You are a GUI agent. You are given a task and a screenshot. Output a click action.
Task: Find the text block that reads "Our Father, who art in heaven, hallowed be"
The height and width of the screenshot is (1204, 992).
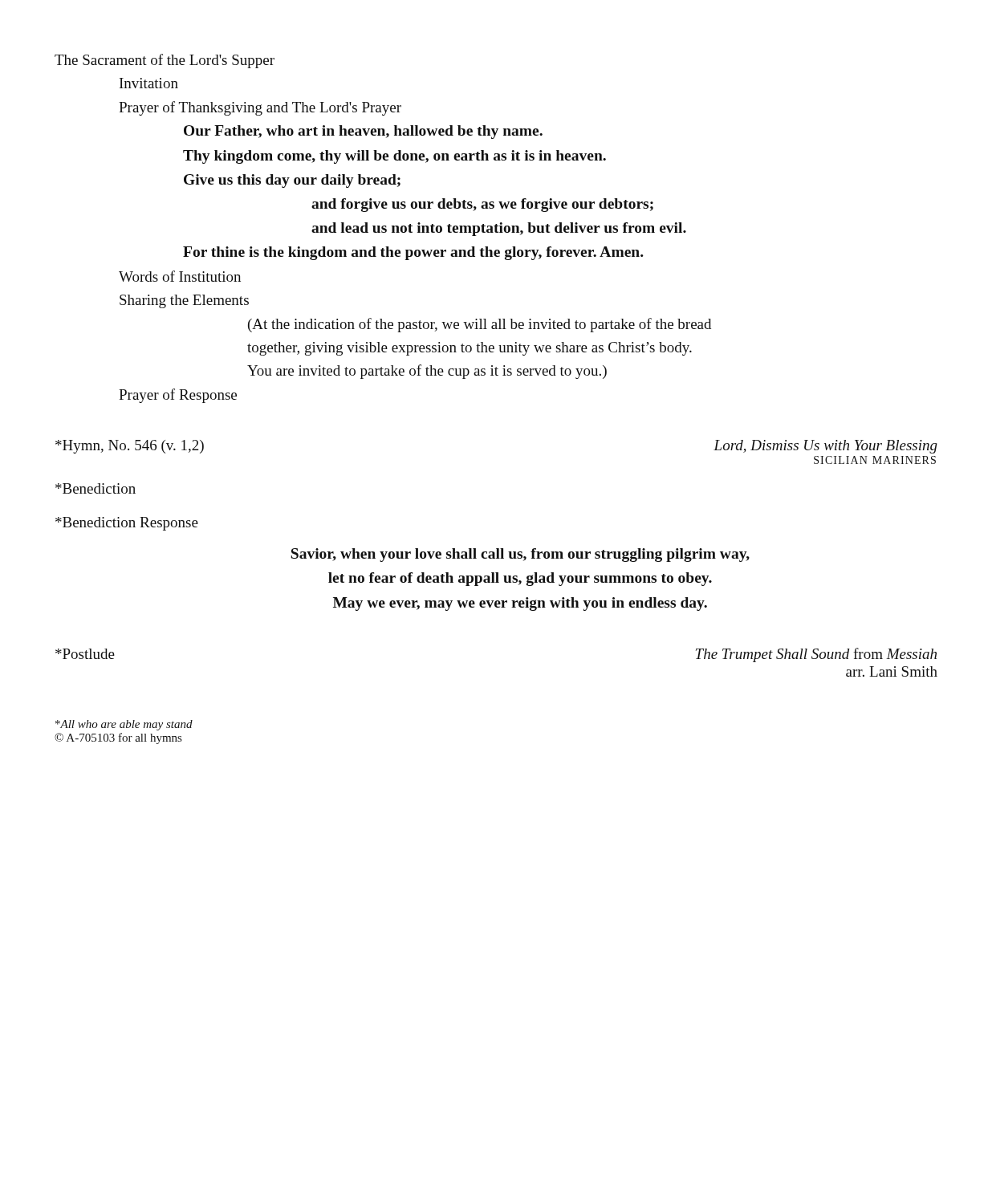(x=560, y=192)
